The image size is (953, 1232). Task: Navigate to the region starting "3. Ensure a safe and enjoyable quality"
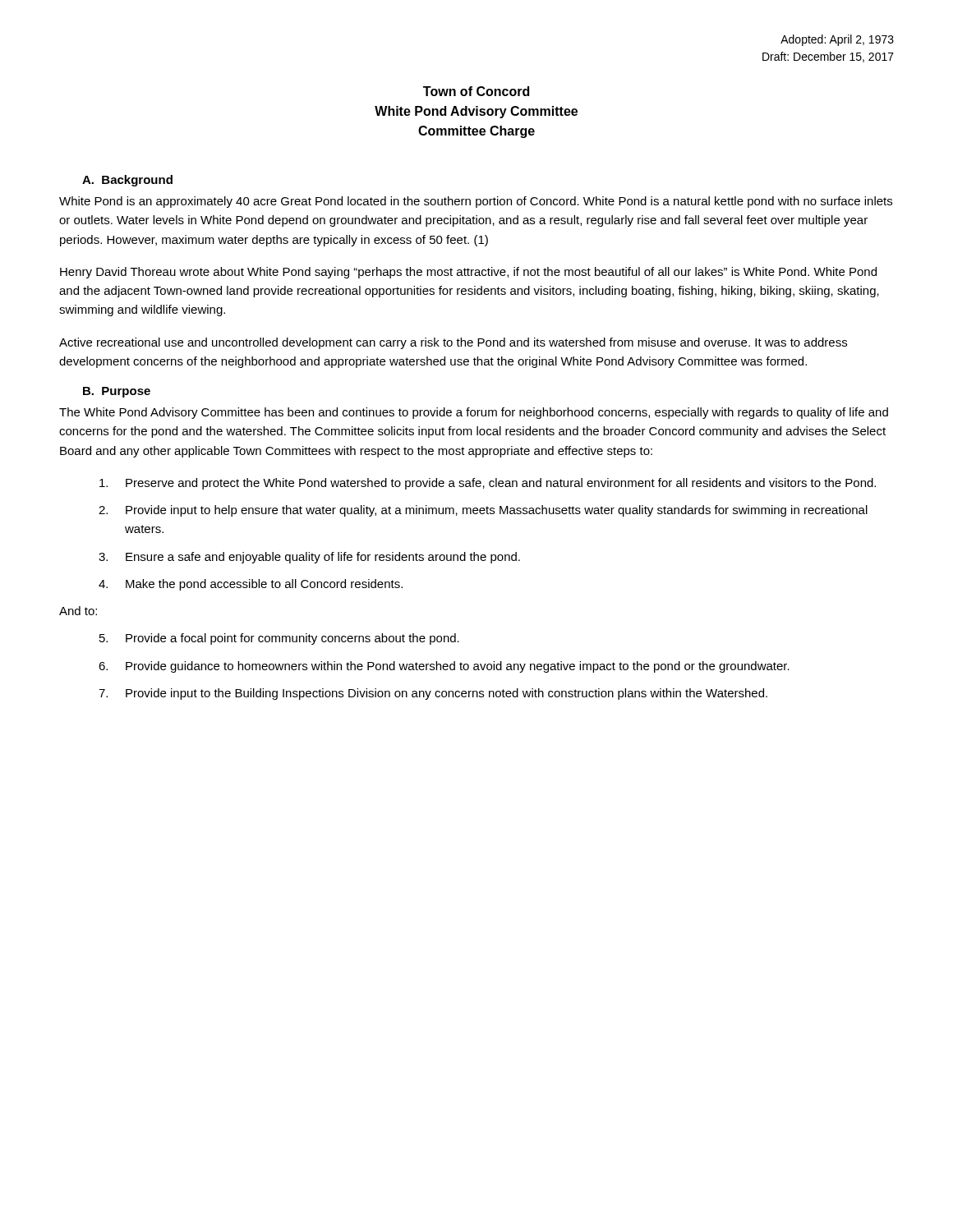pos(496,556)
